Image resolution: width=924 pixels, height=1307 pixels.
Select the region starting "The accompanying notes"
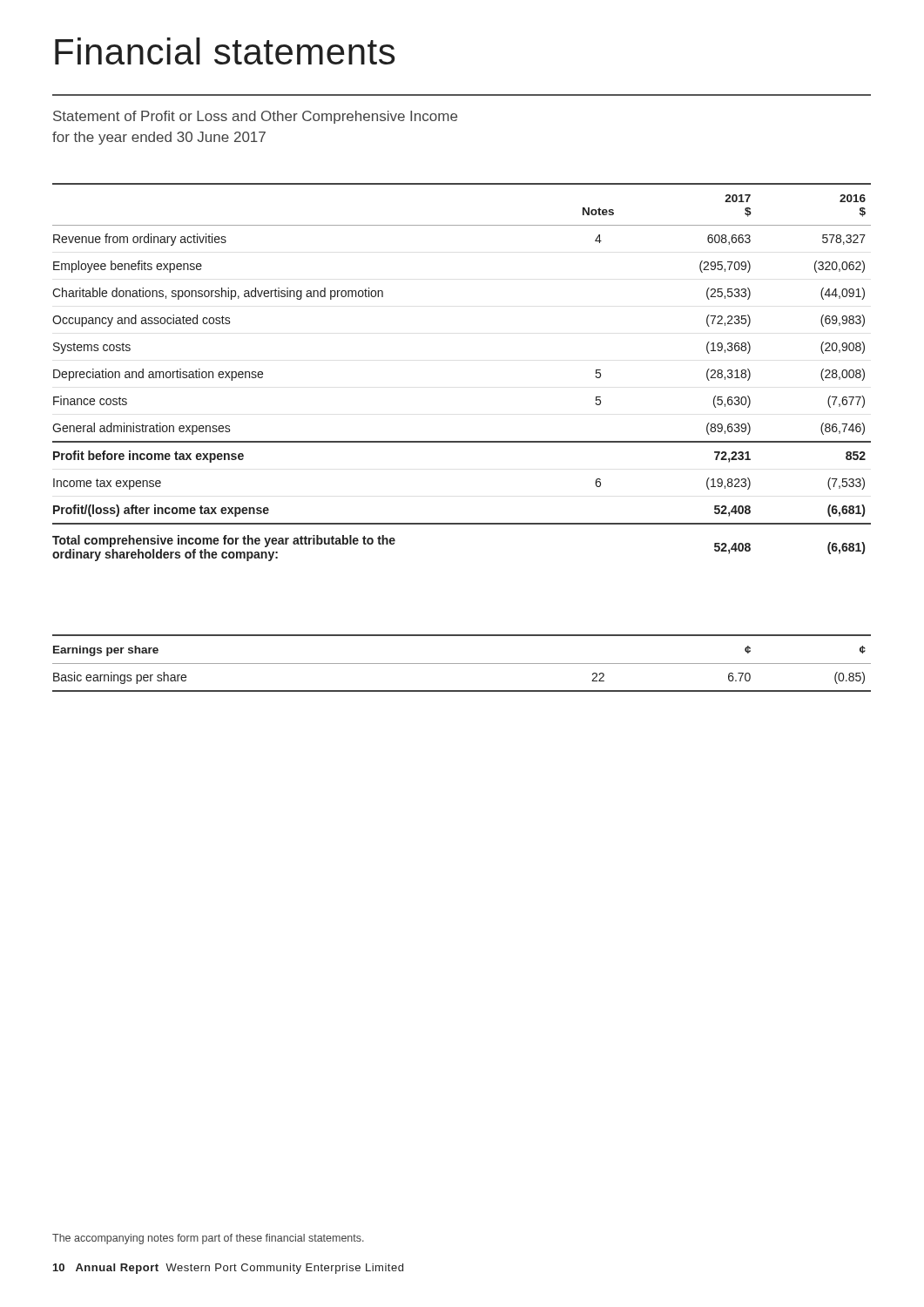pos(208,1238)
